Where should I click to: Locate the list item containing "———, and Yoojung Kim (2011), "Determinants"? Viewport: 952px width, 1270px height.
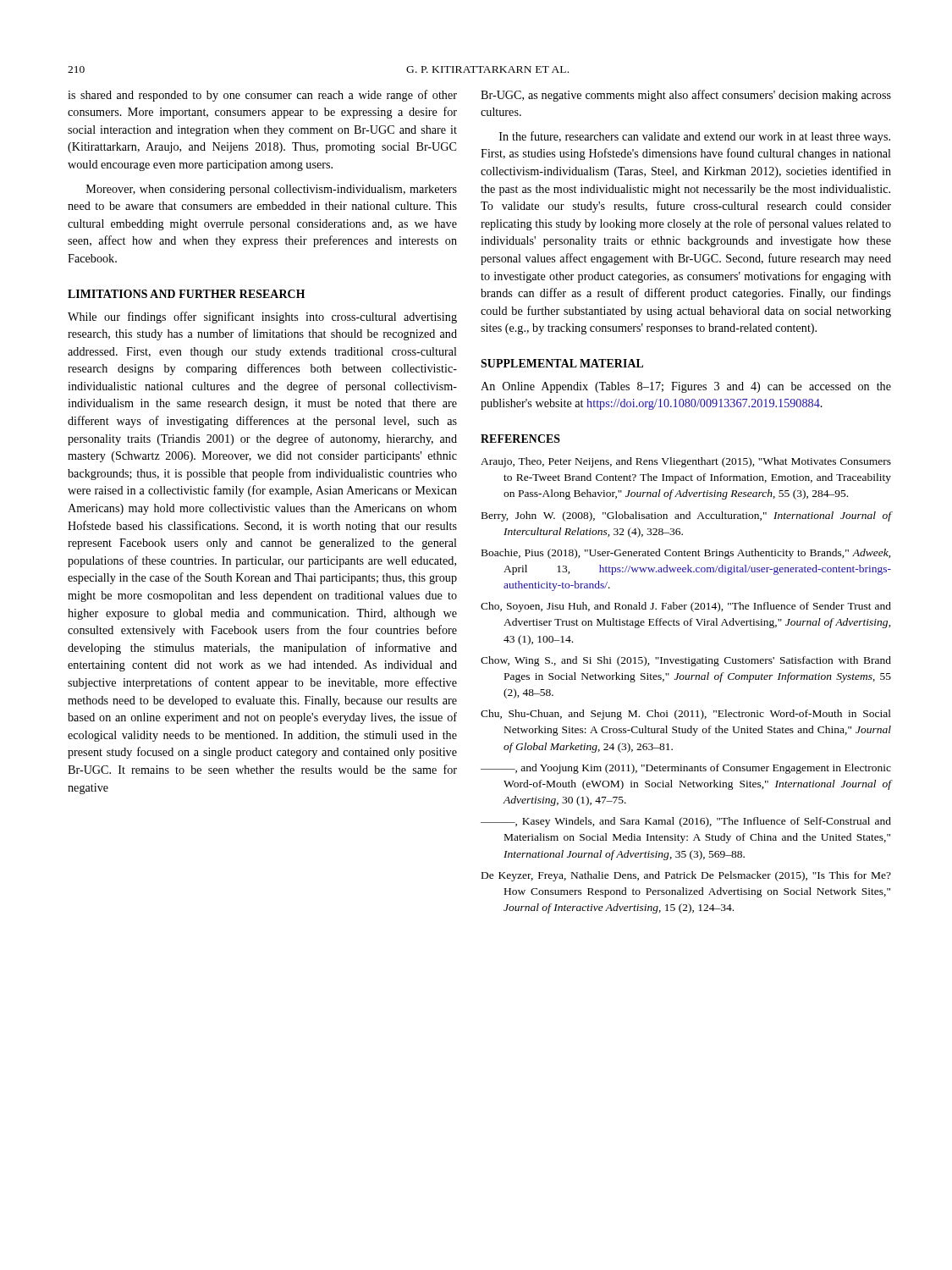pyautogui.click(x=686, y=783)
